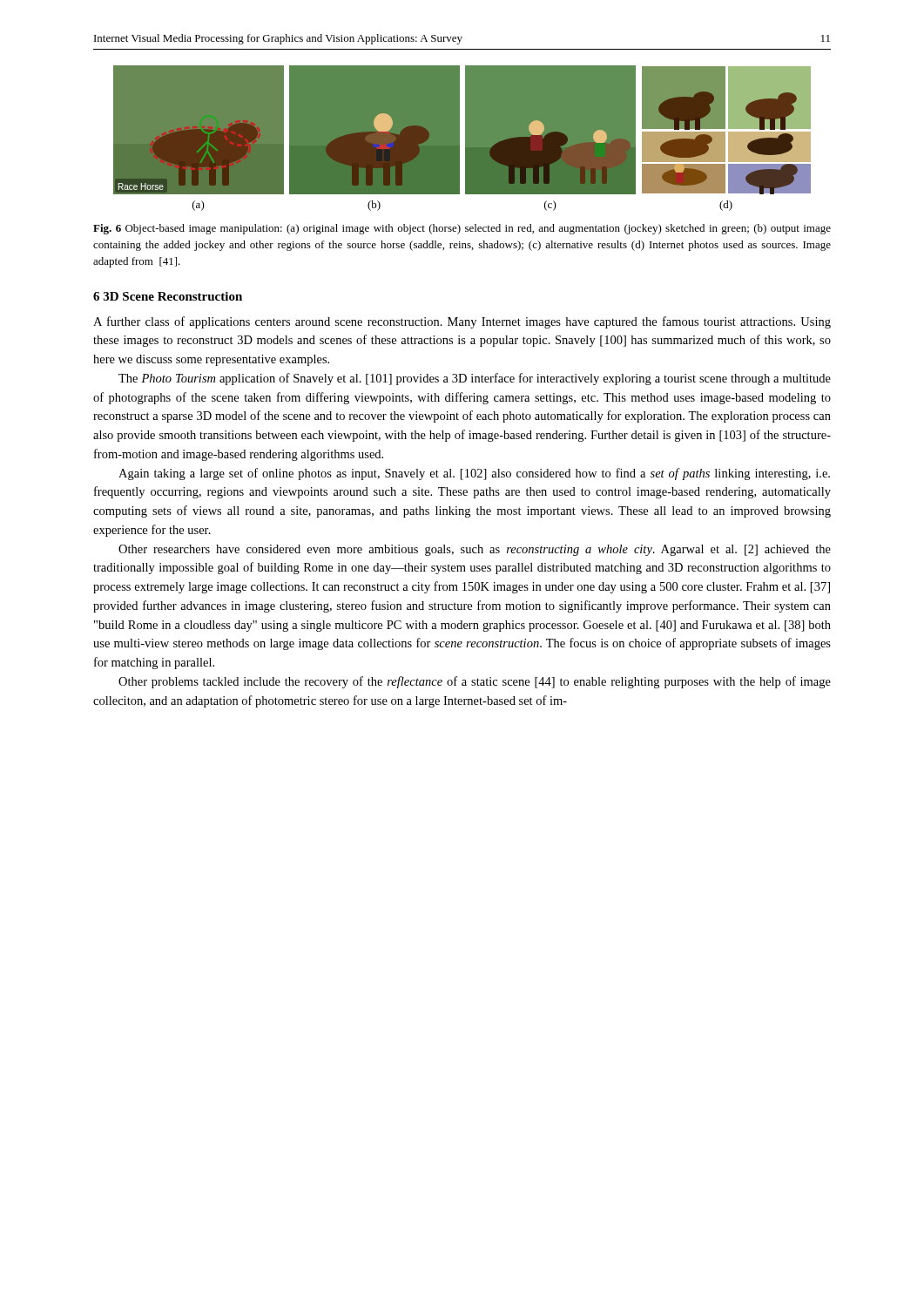Find "6 3D Scene Reconstruction" on this page
This screenshot has height=1307, width=924.
168,296
